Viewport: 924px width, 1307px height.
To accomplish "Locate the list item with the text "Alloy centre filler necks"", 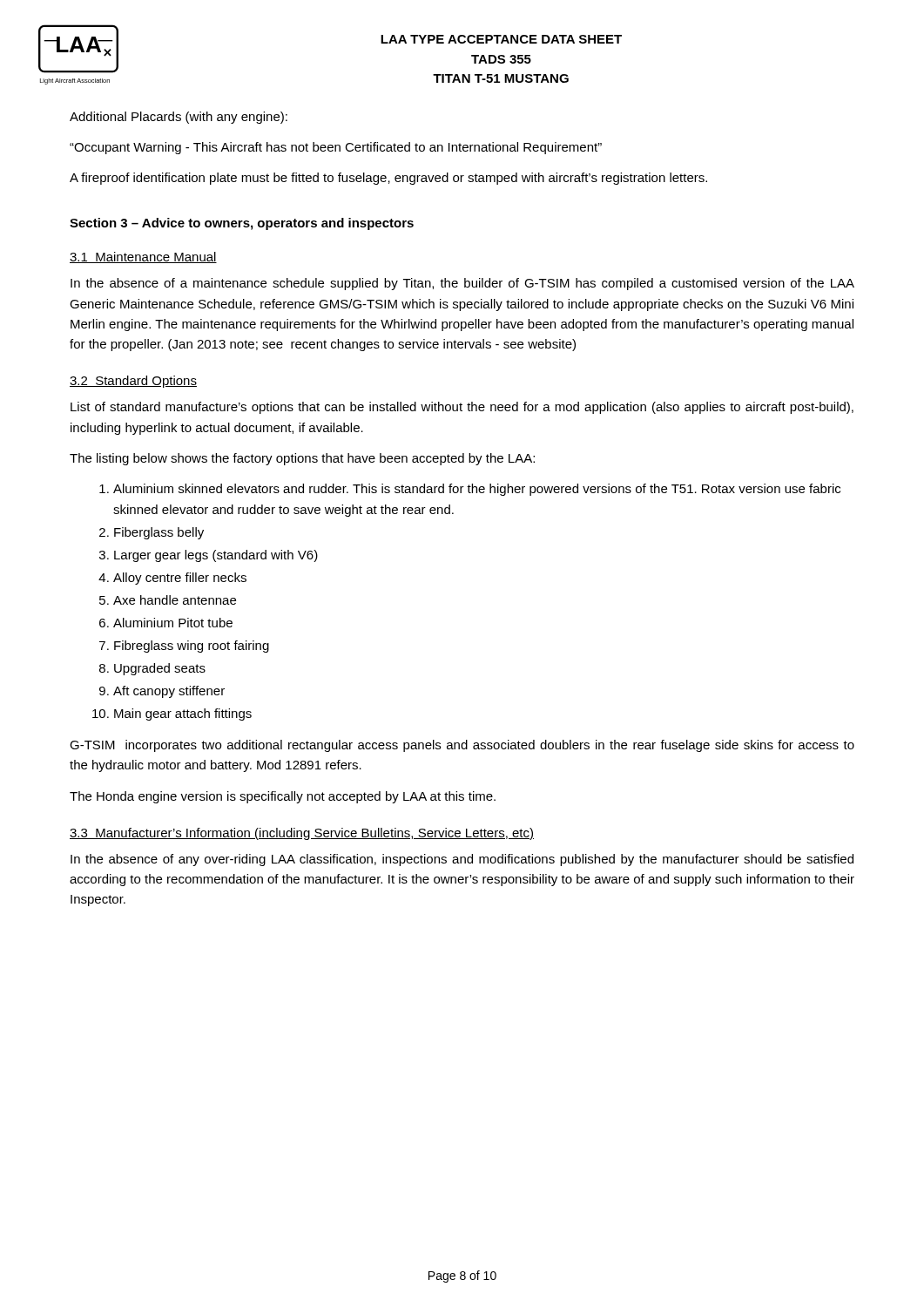I will [180, 577].
